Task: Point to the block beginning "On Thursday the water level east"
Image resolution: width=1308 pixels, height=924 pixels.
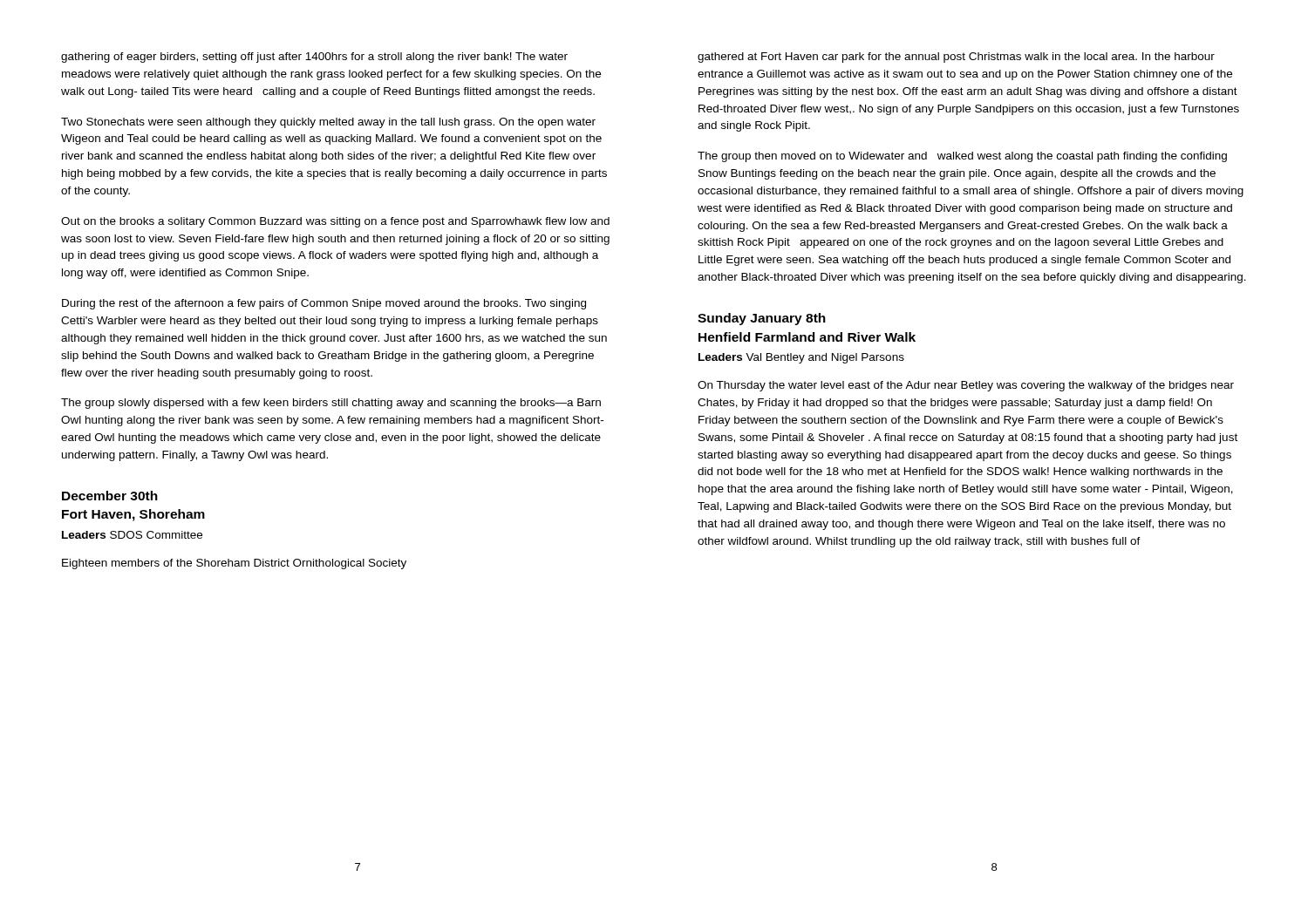Action: (x=968, y=463)
